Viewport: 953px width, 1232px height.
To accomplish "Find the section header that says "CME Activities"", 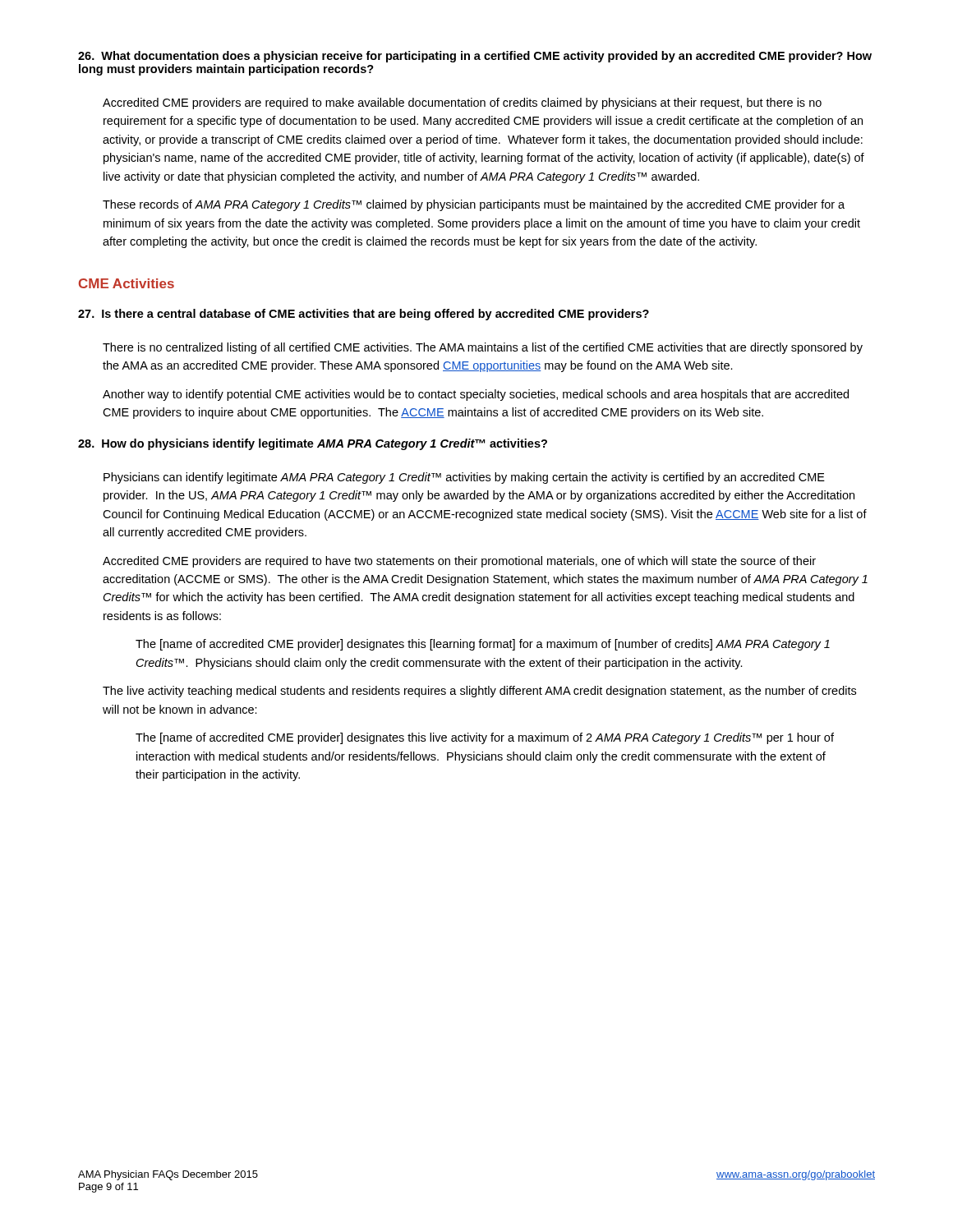I will pyautogui.click(x=126, y=284).
